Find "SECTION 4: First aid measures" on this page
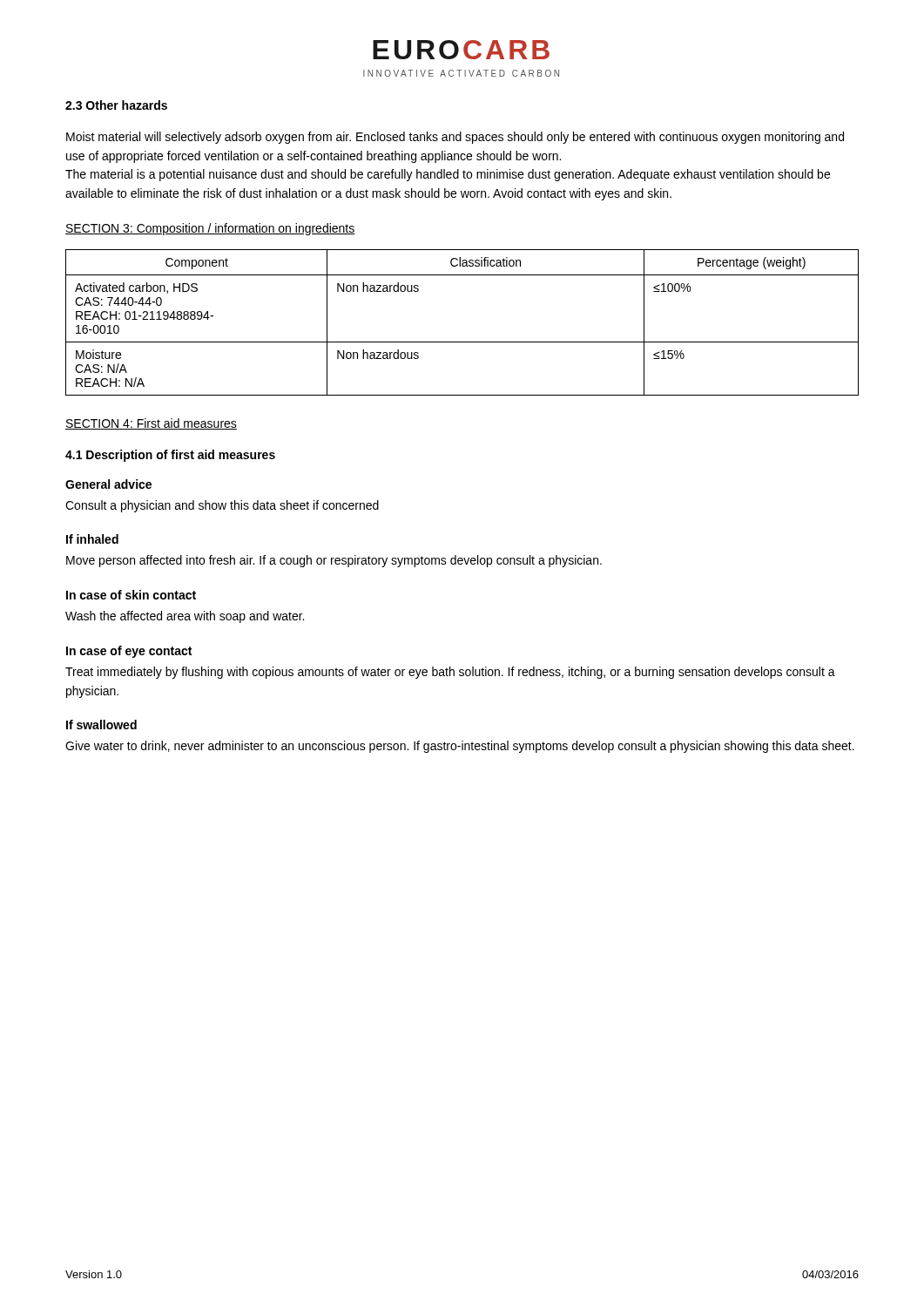The image size is (924, 1307). [x=151, y=423]
